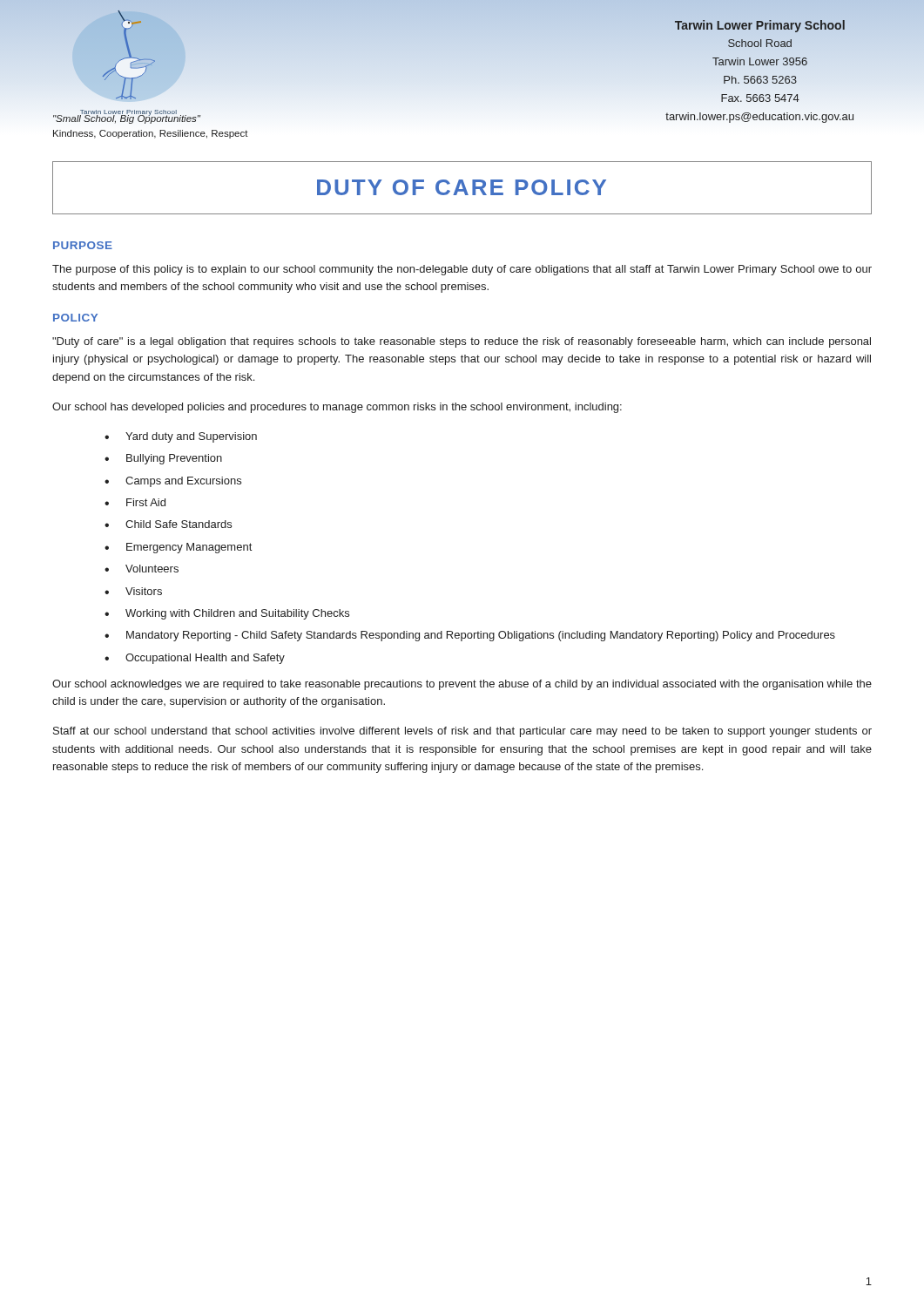The width and height of the screenshot is (924, 1307).
Task: Locate the text "DUTY OF CARE POLICY"
Action: coord(462,188)
